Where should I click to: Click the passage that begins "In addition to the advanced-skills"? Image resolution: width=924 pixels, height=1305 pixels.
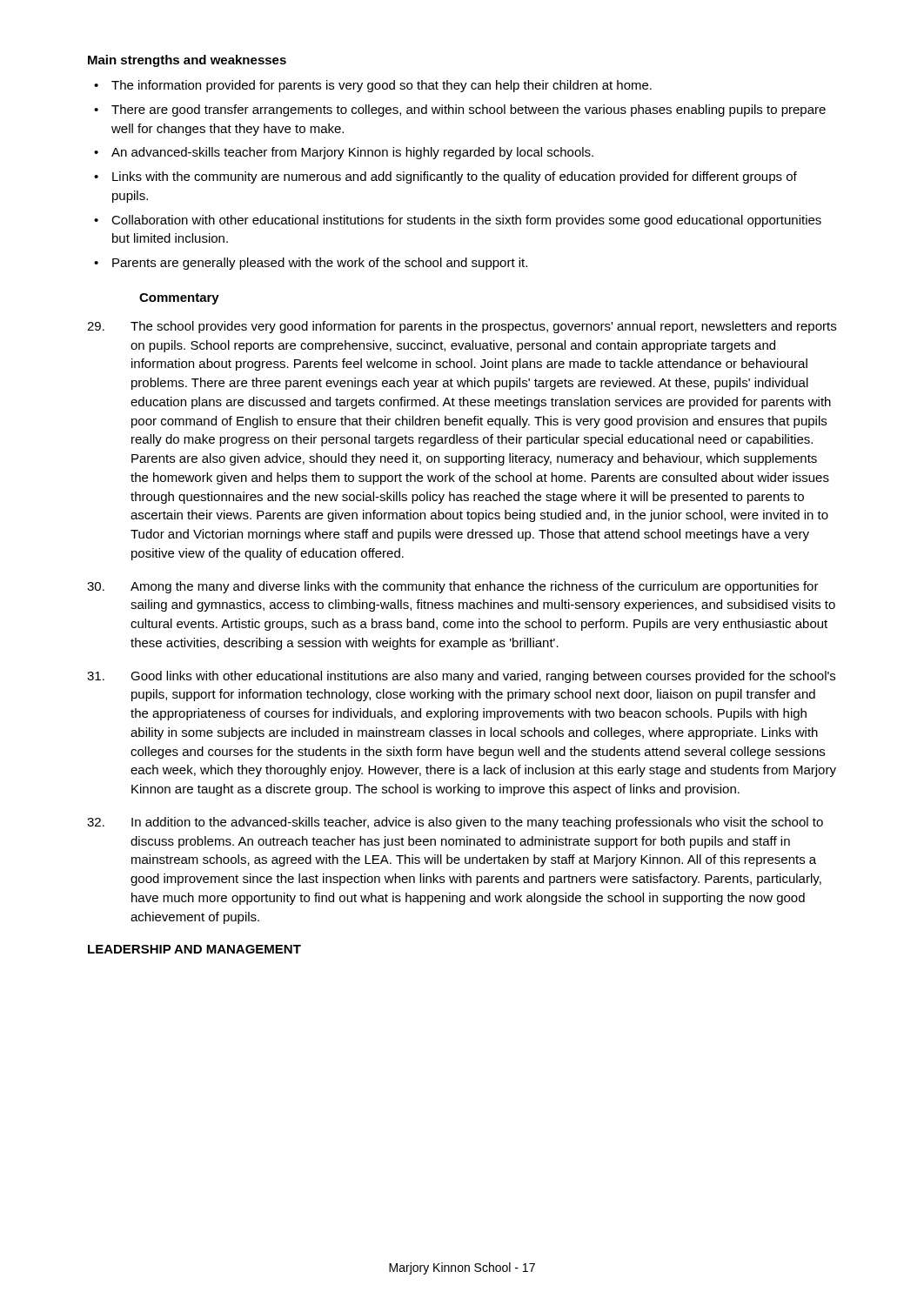pyautogui.click(x=462, y=869)
